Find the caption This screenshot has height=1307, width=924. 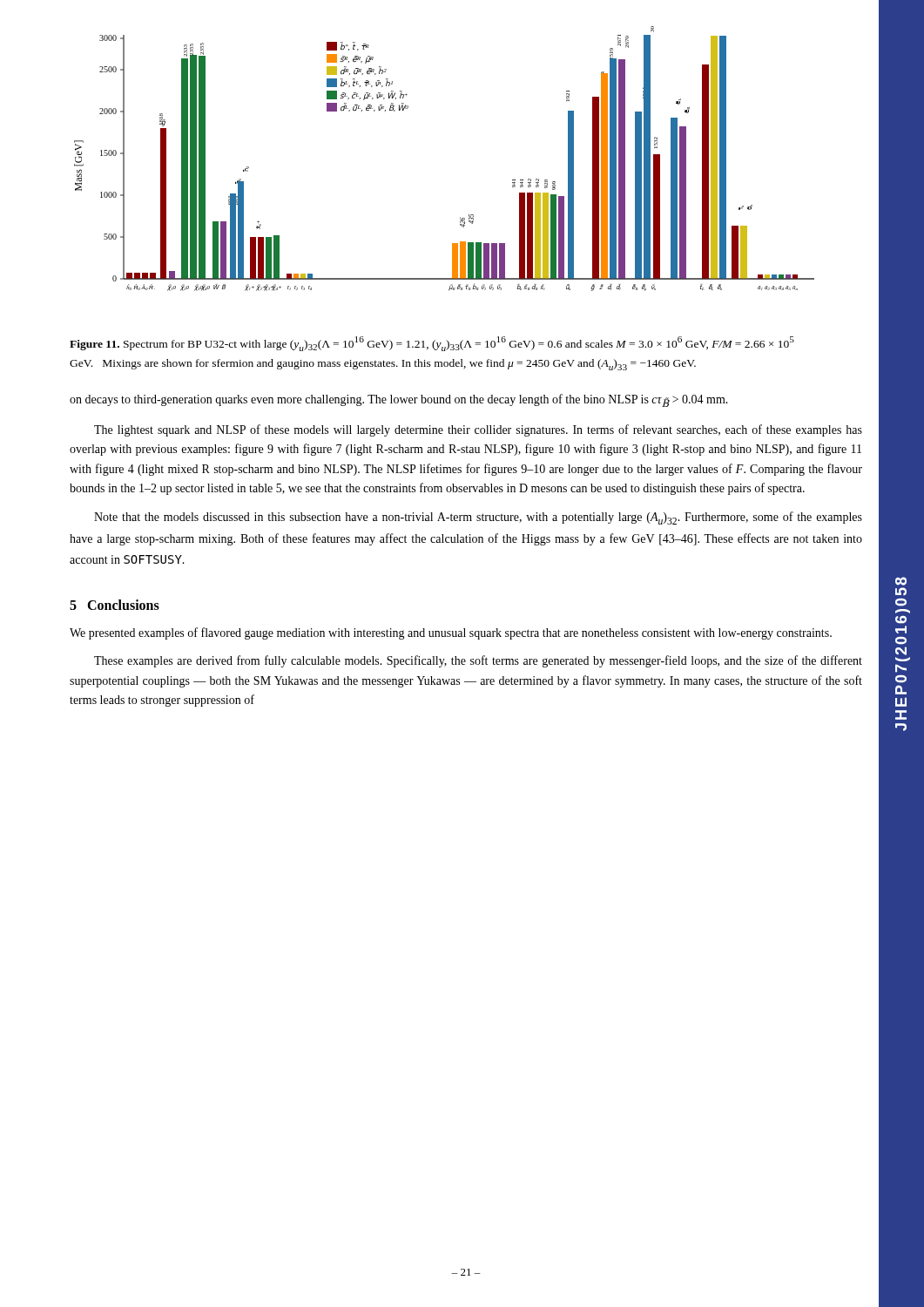[x=432, y=353]
